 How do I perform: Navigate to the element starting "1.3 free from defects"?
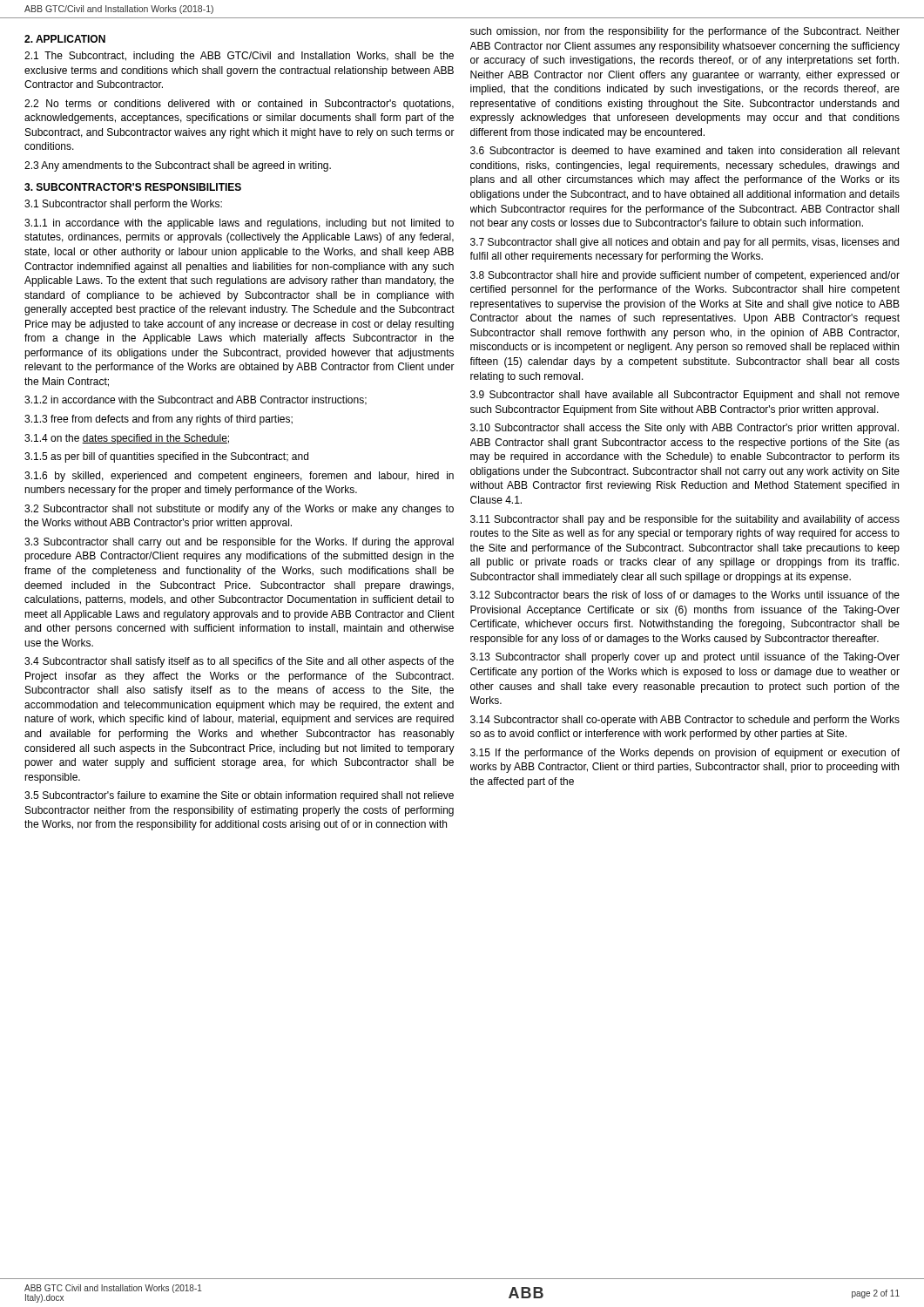[239, 419]
